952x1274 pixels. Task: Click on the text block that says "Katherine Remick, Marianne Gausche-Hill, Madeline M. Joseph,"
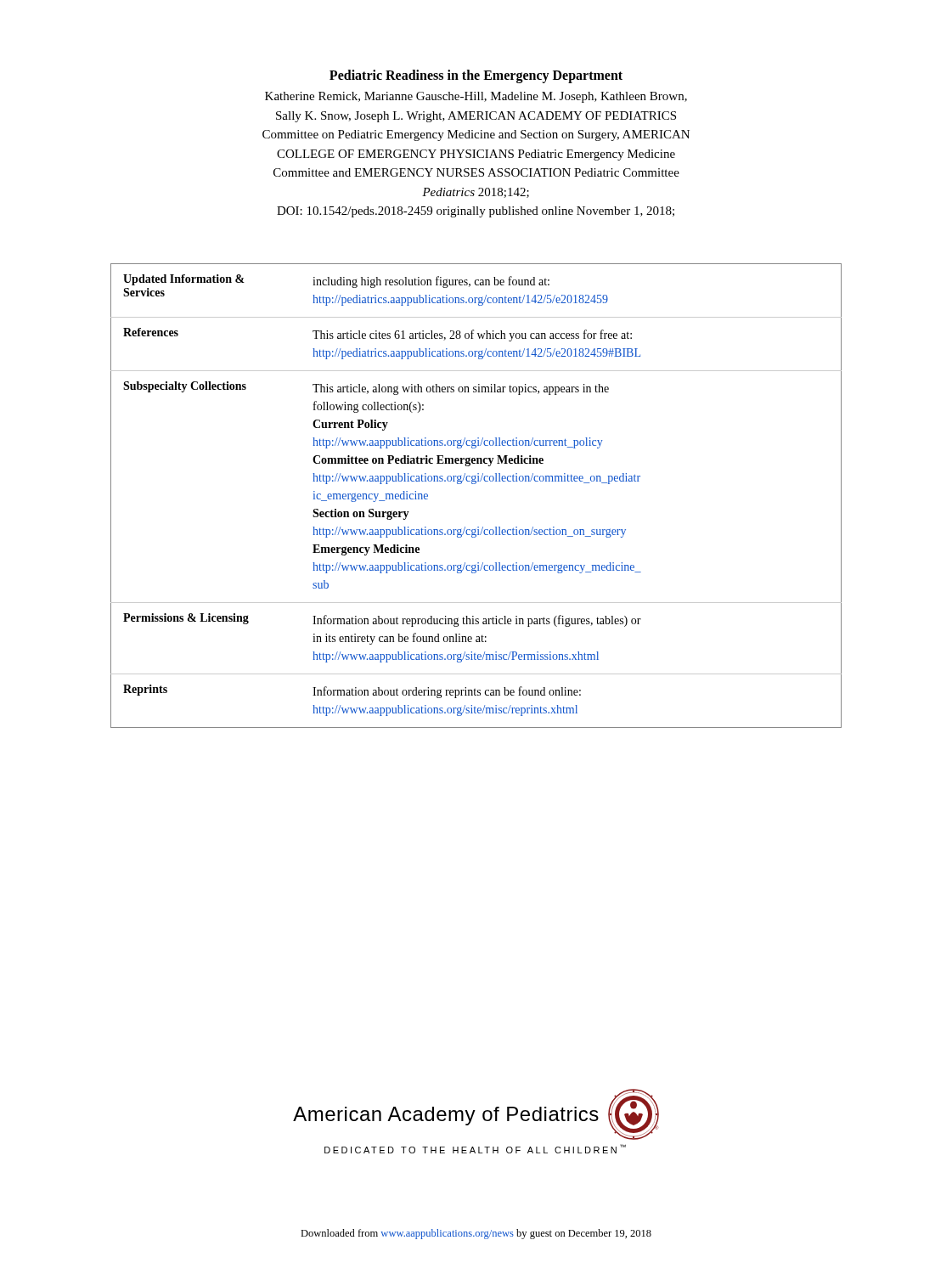(x=476, y=153)
